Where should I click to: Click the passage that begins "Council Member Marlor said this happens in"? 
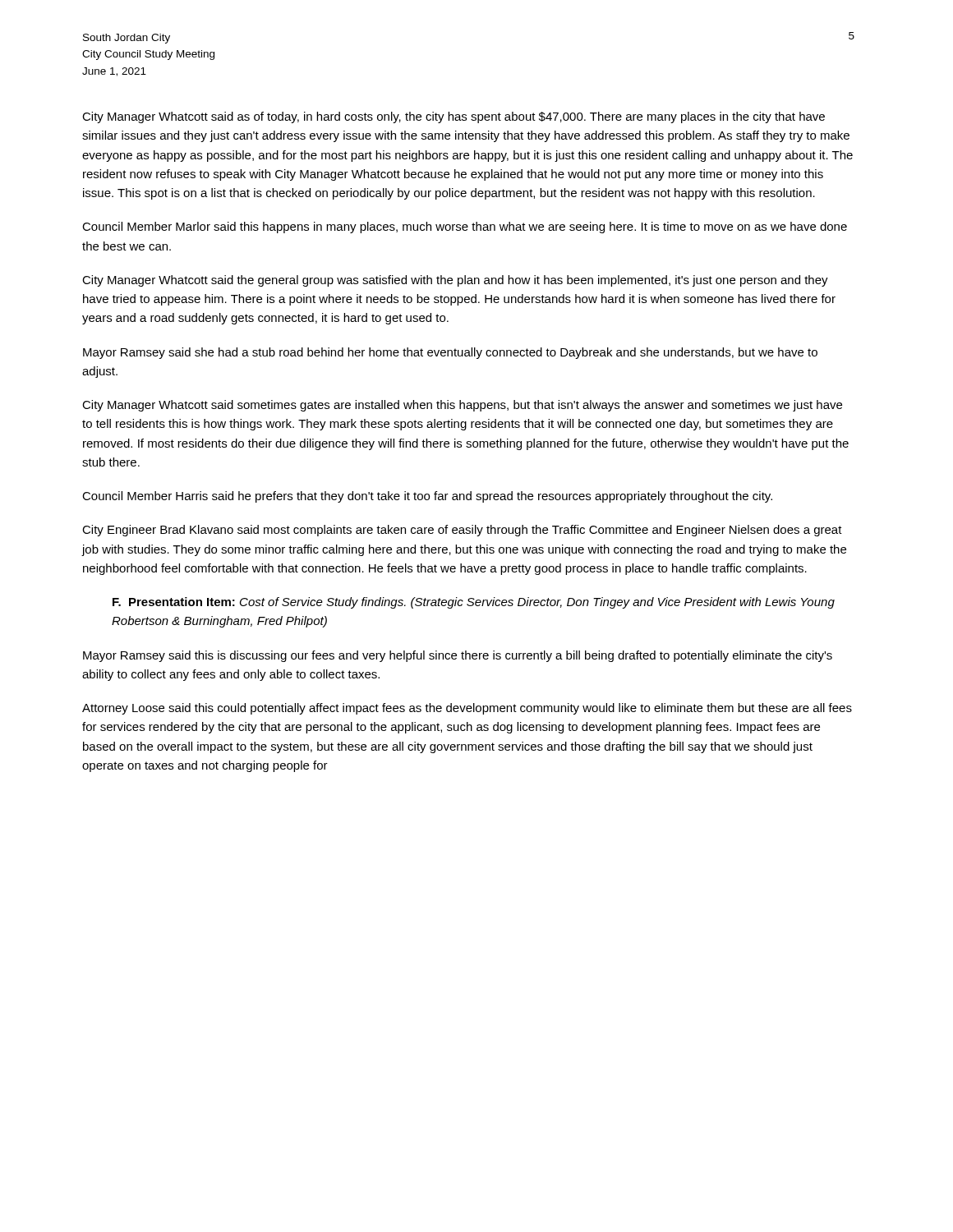click(x=465, y=236)
